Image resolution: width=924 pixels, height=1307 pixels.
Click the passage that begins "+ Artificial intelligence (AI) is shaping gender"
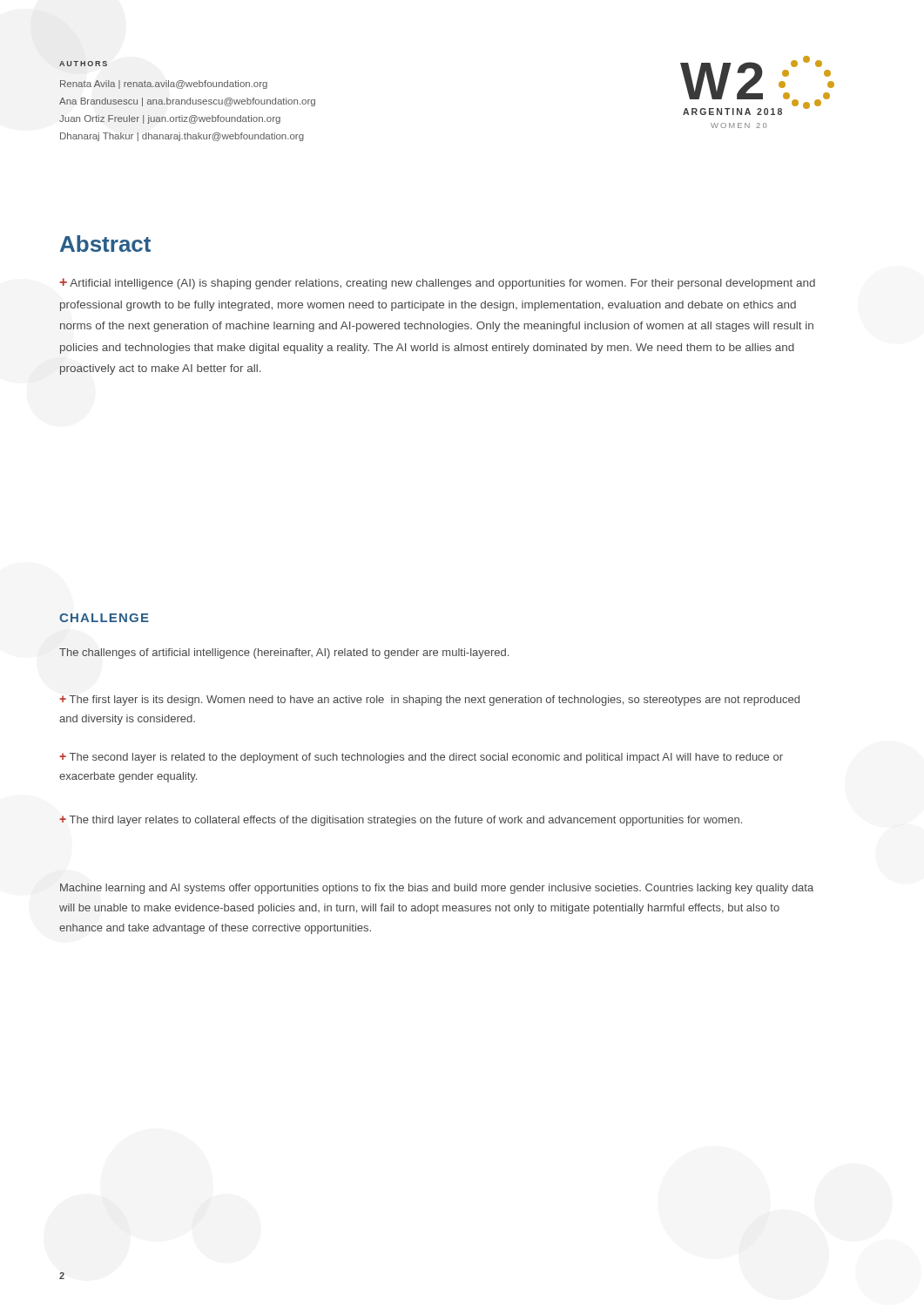coord(437,324)
